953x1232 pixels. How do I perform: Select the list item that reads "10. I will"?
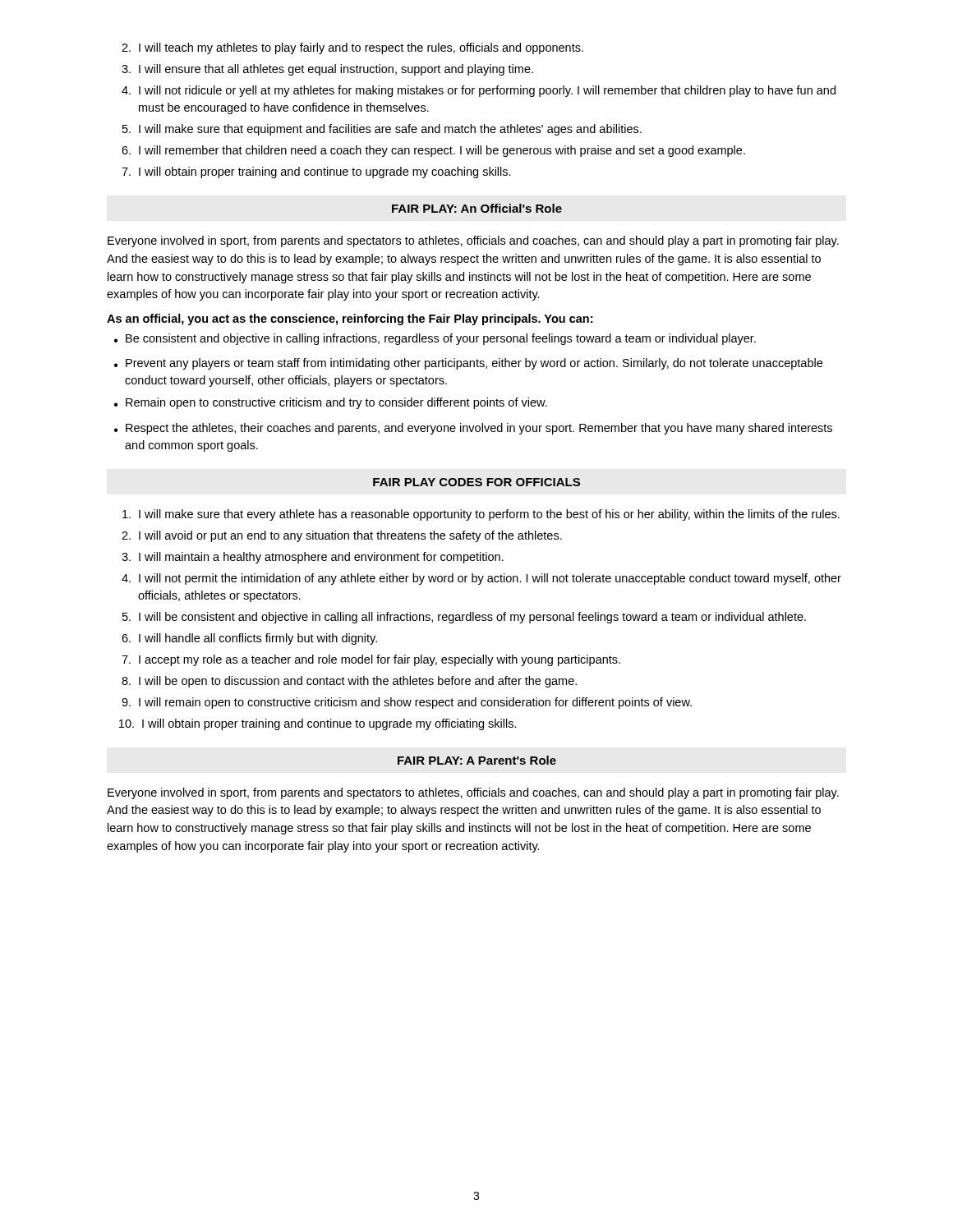[x=476, y=724]
